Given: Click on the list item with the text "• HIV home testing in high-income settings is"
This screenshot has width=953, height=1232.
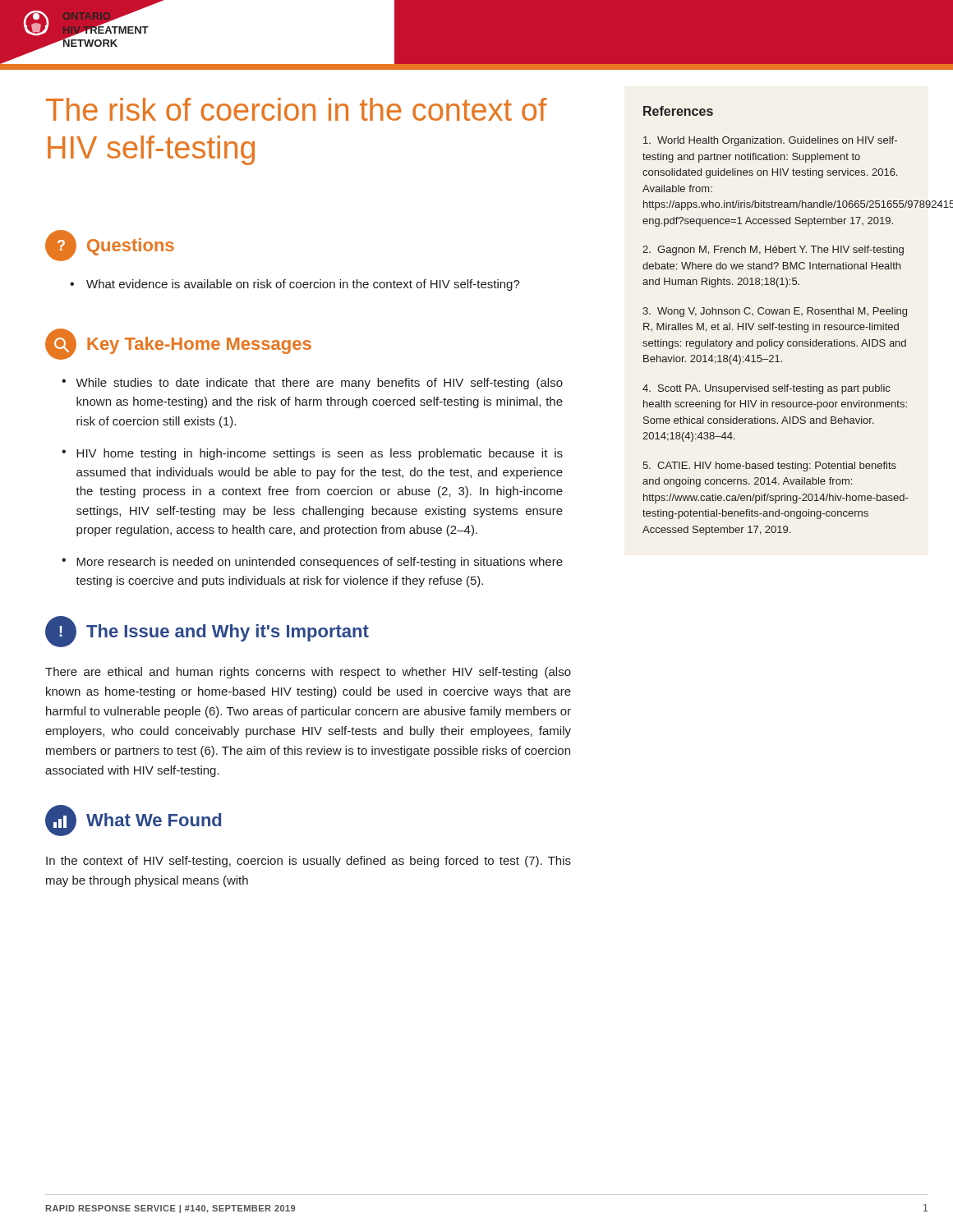Looking at the screenshot, I should pos(312,491).
